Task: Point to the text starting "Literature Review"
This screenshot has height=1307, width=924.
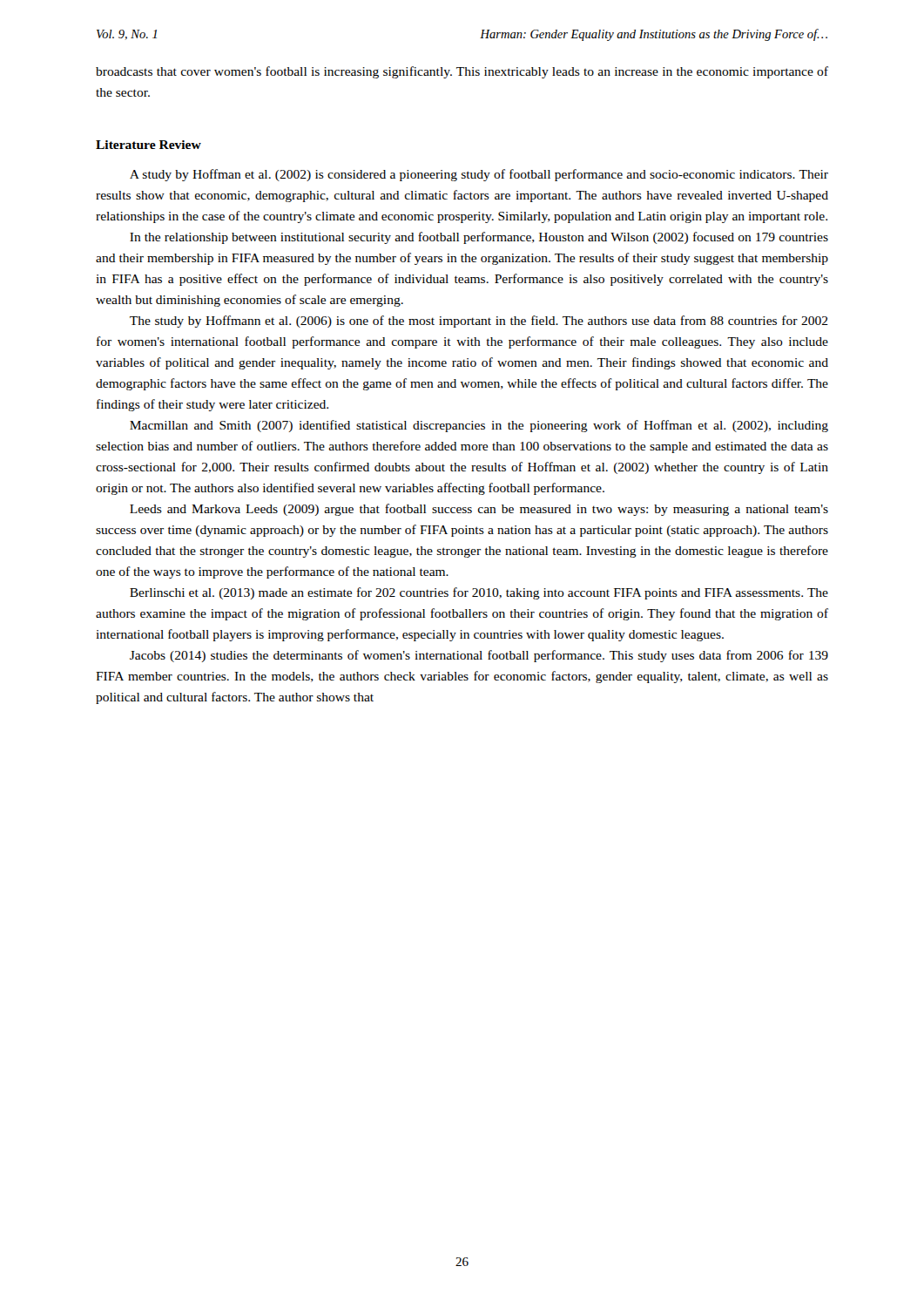Action: [148, 144]
